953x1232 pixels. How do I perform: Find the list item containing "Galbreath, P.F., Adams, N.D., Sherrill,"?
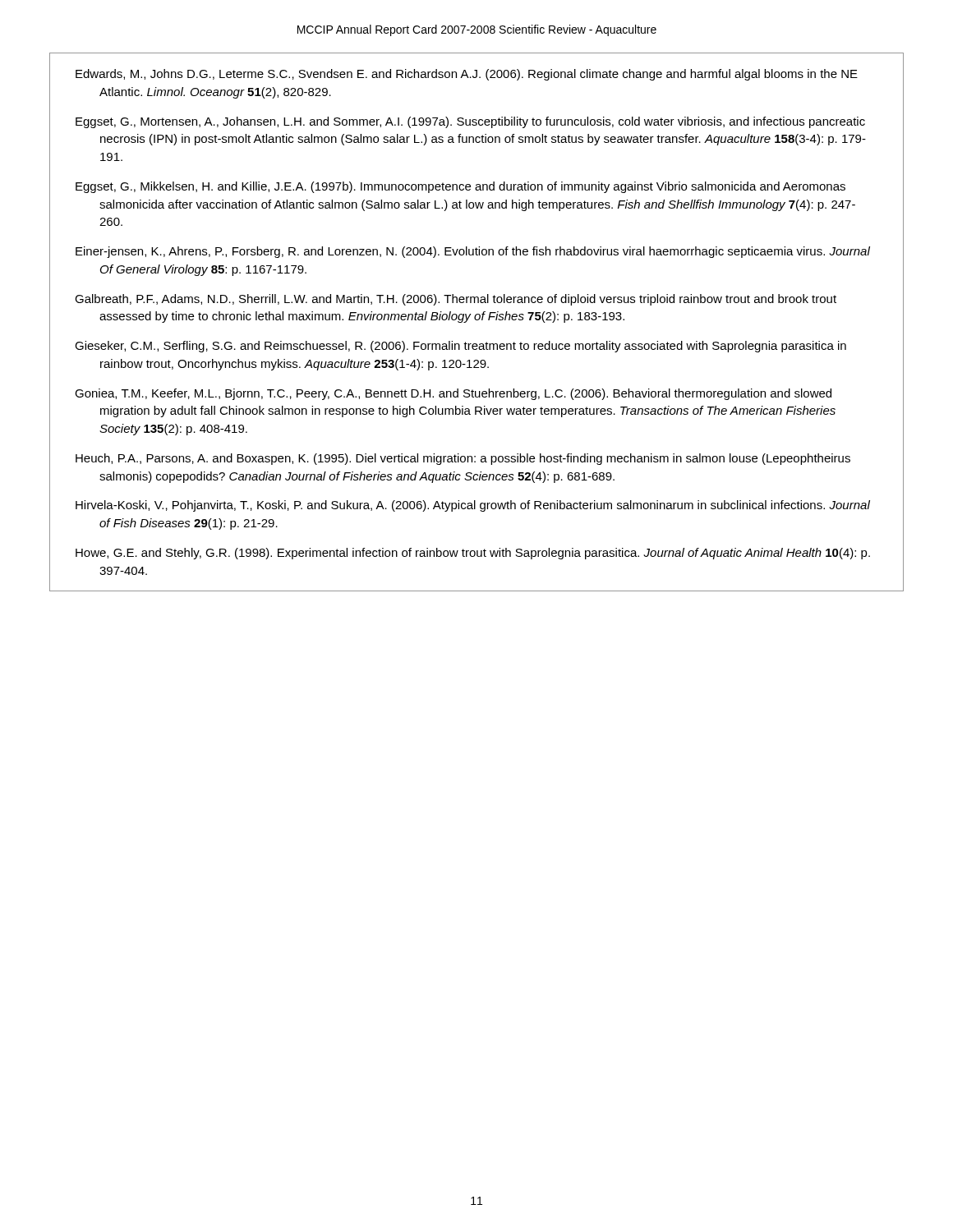coord(456,307)
